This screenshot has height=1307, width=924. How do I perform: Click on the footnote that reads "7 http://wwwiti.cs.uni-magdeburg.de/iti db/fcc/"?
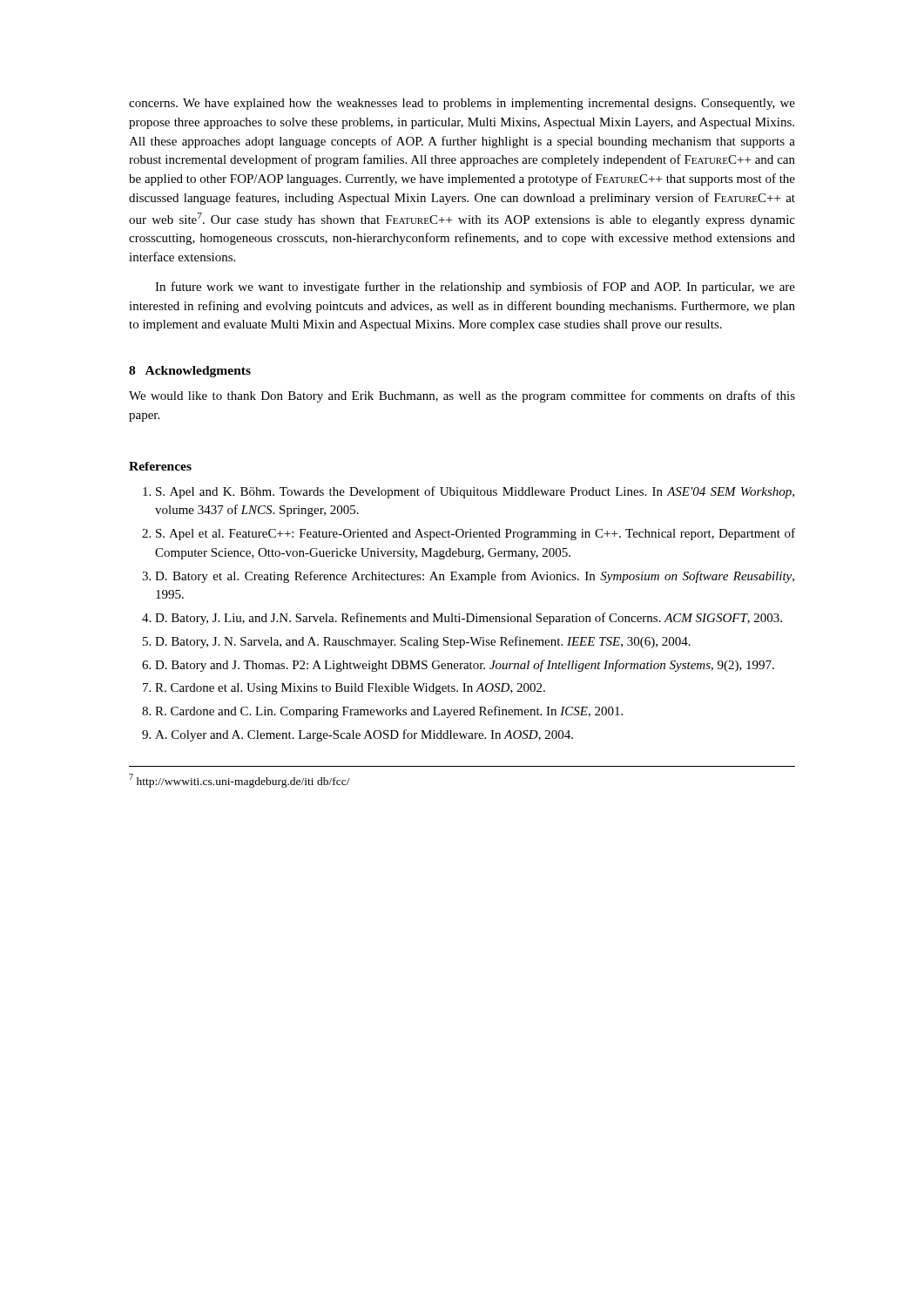[239, 779]
